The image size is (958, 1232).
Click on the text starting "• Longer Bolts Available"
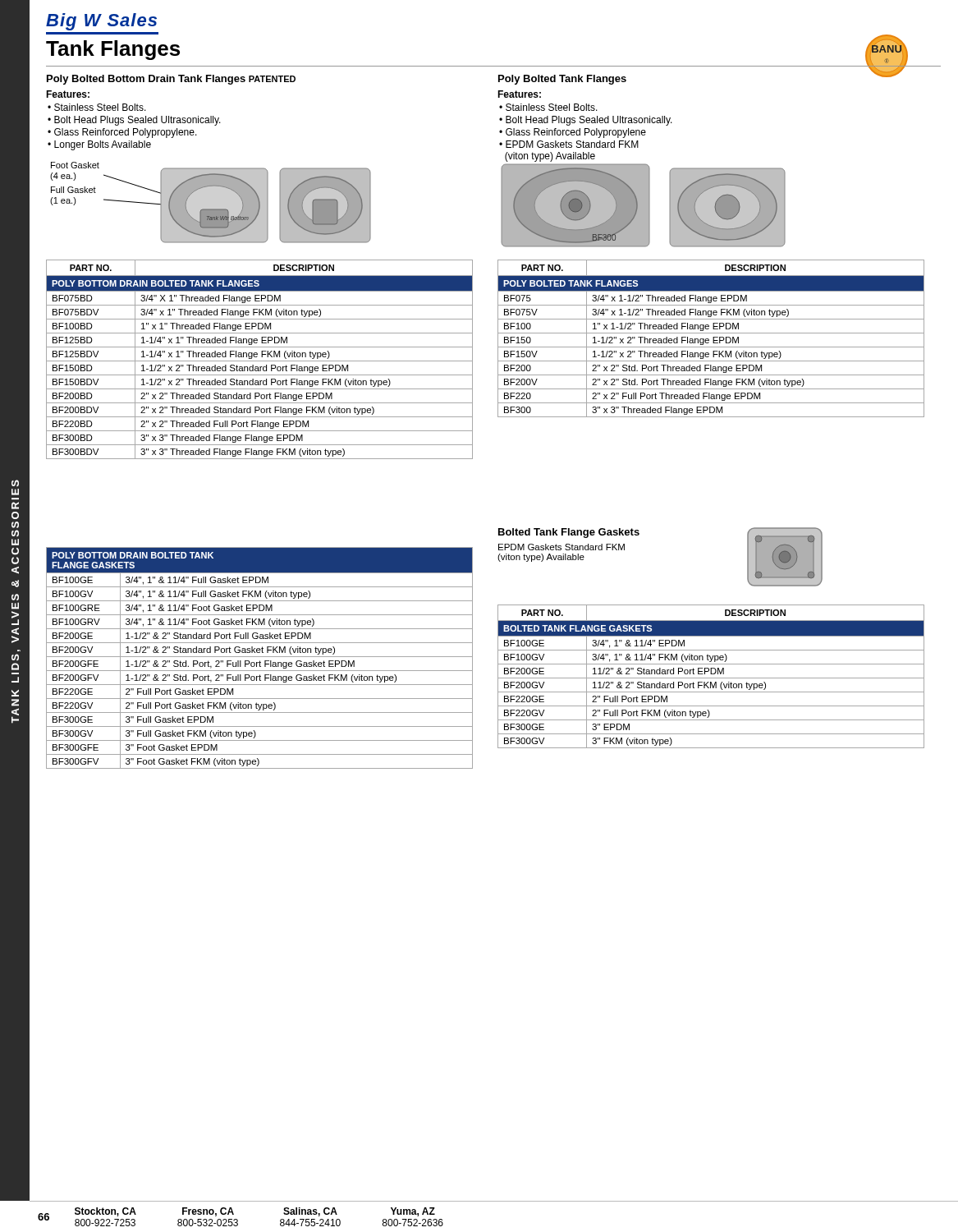pos(99,145)
